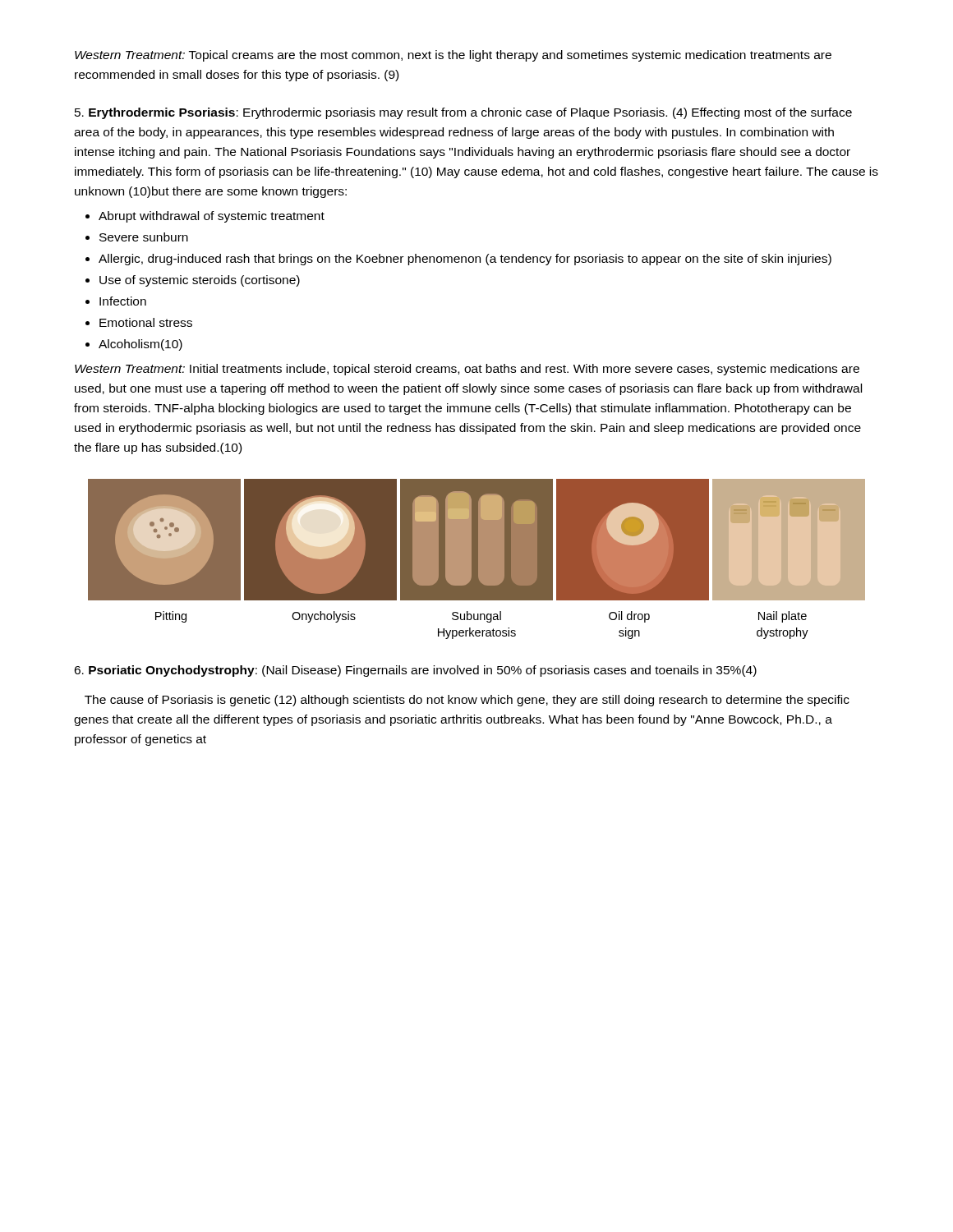Select the block starting "Erythrodermic Psoriasis: Erythrodermic psoriasis may result"

[476, 152]
